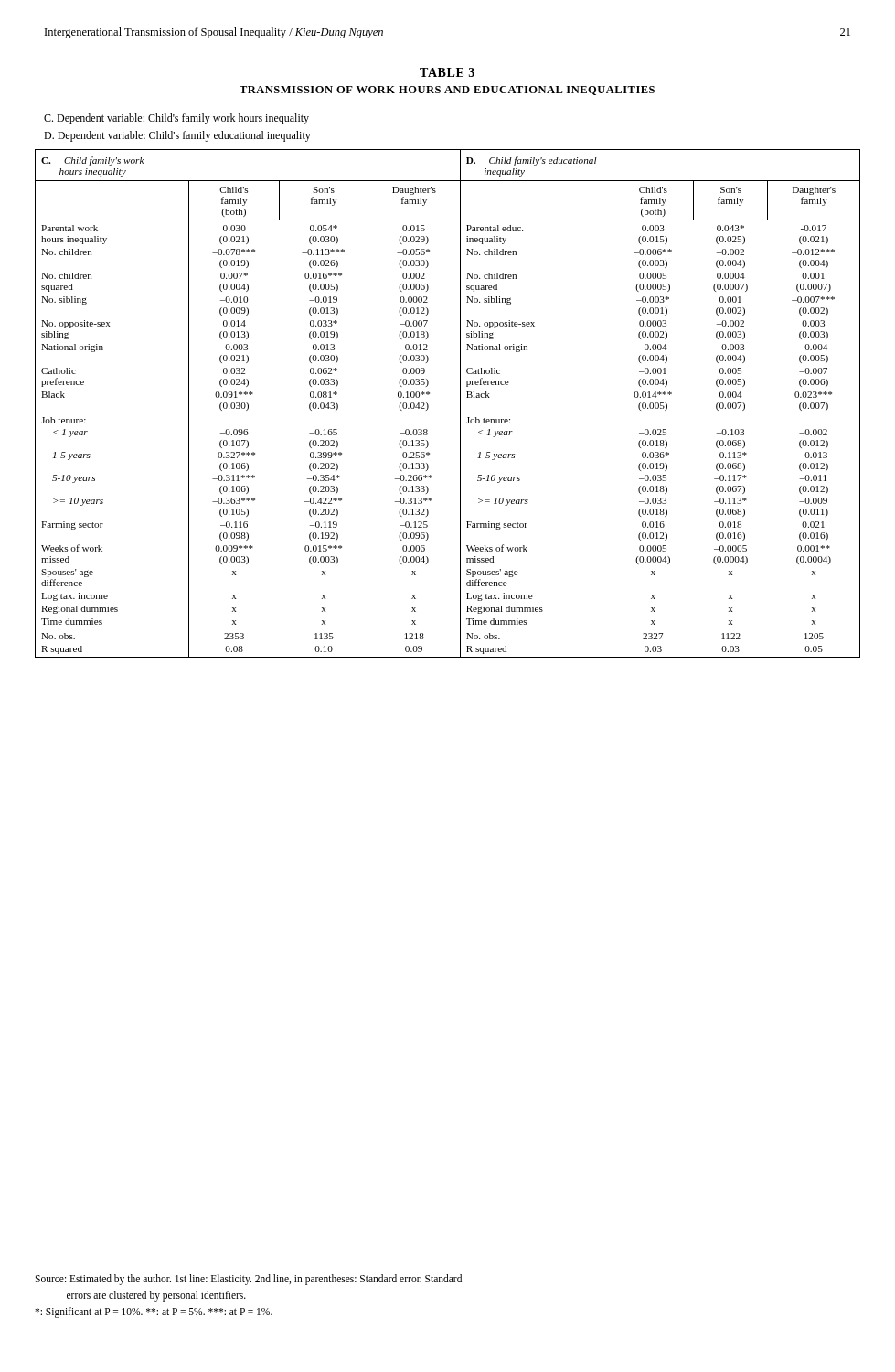Click on the table containing "Farming sector"
The height and width of the screenshot is (1372, 895).
point(448,403)
